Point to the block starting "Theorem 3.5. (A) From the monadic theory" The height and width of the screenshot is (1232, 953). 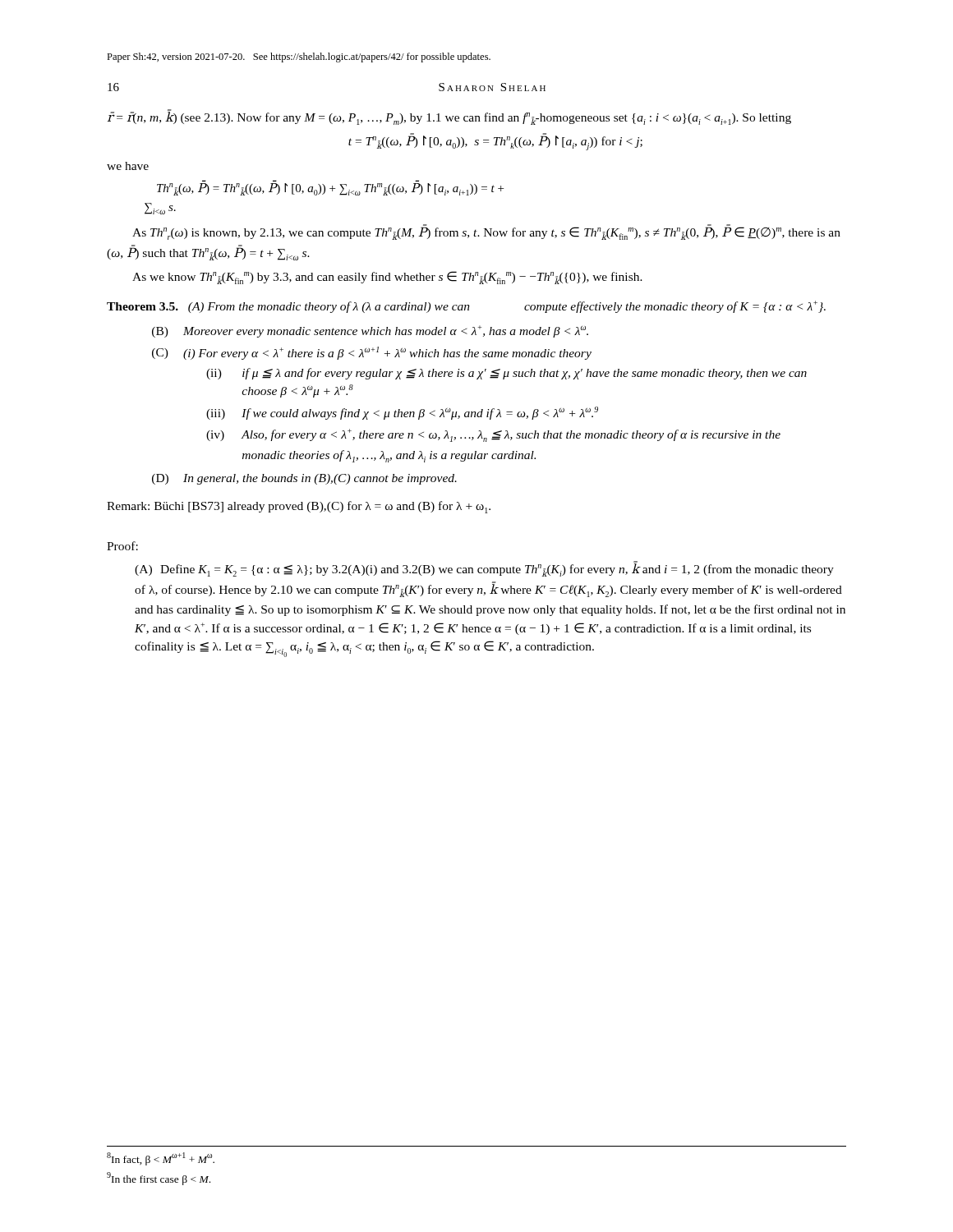467,305
